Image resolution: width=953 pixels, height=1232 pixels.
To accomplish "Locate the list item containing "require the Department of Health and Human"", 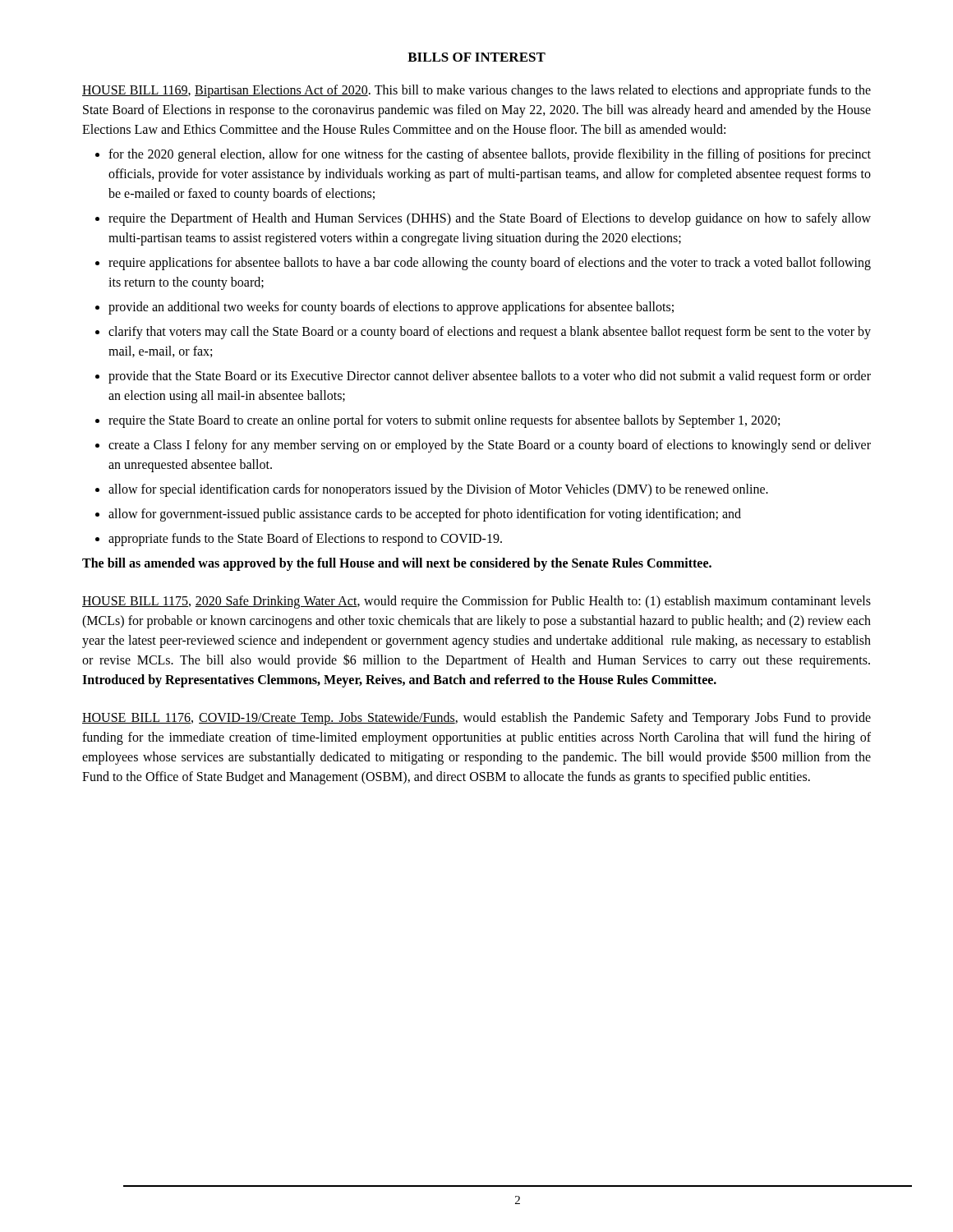I will tap(490, 228).
